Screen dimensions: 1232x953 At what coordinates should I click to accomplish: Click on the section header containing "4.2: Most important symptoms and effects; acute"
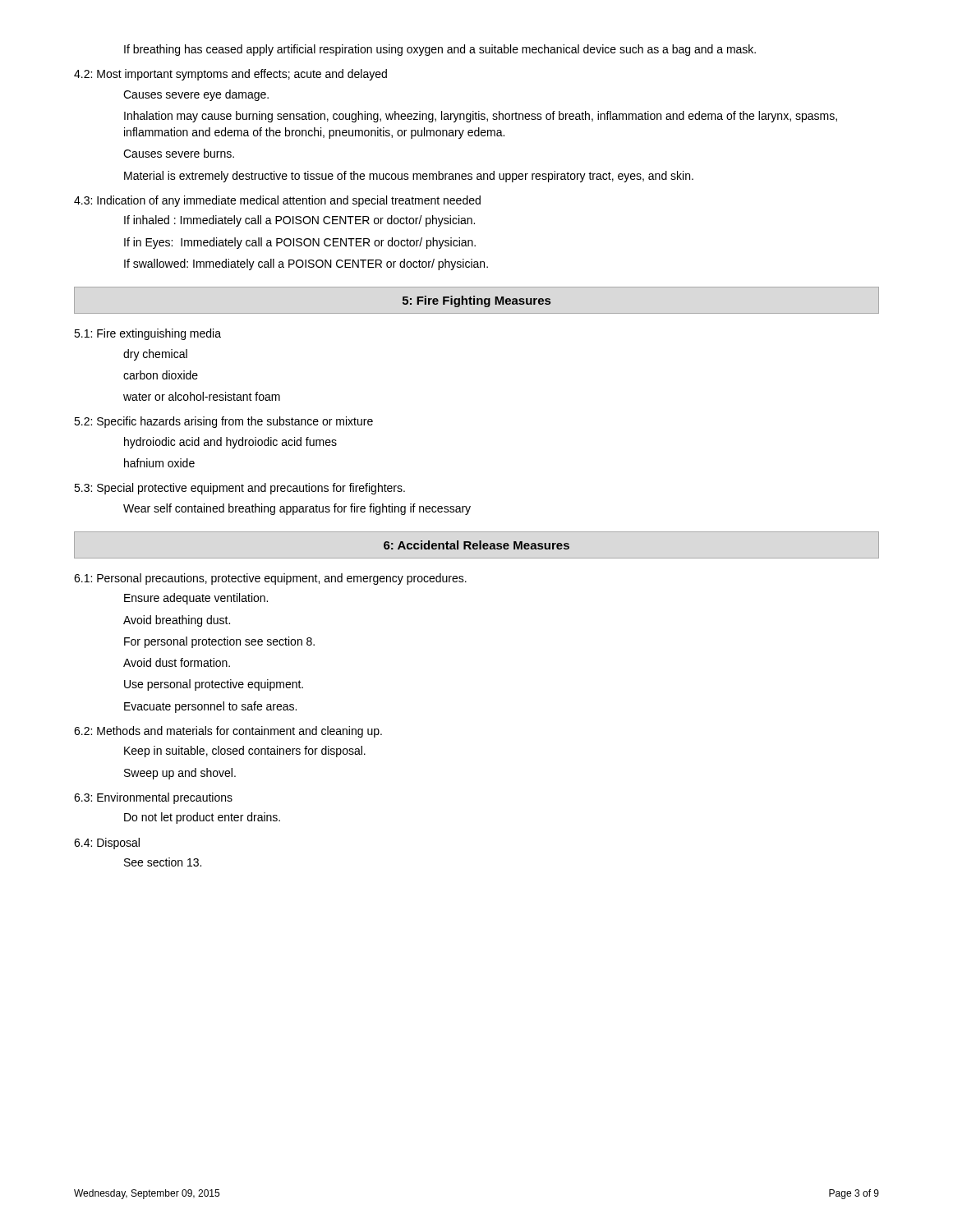click(x=231, y=74)
